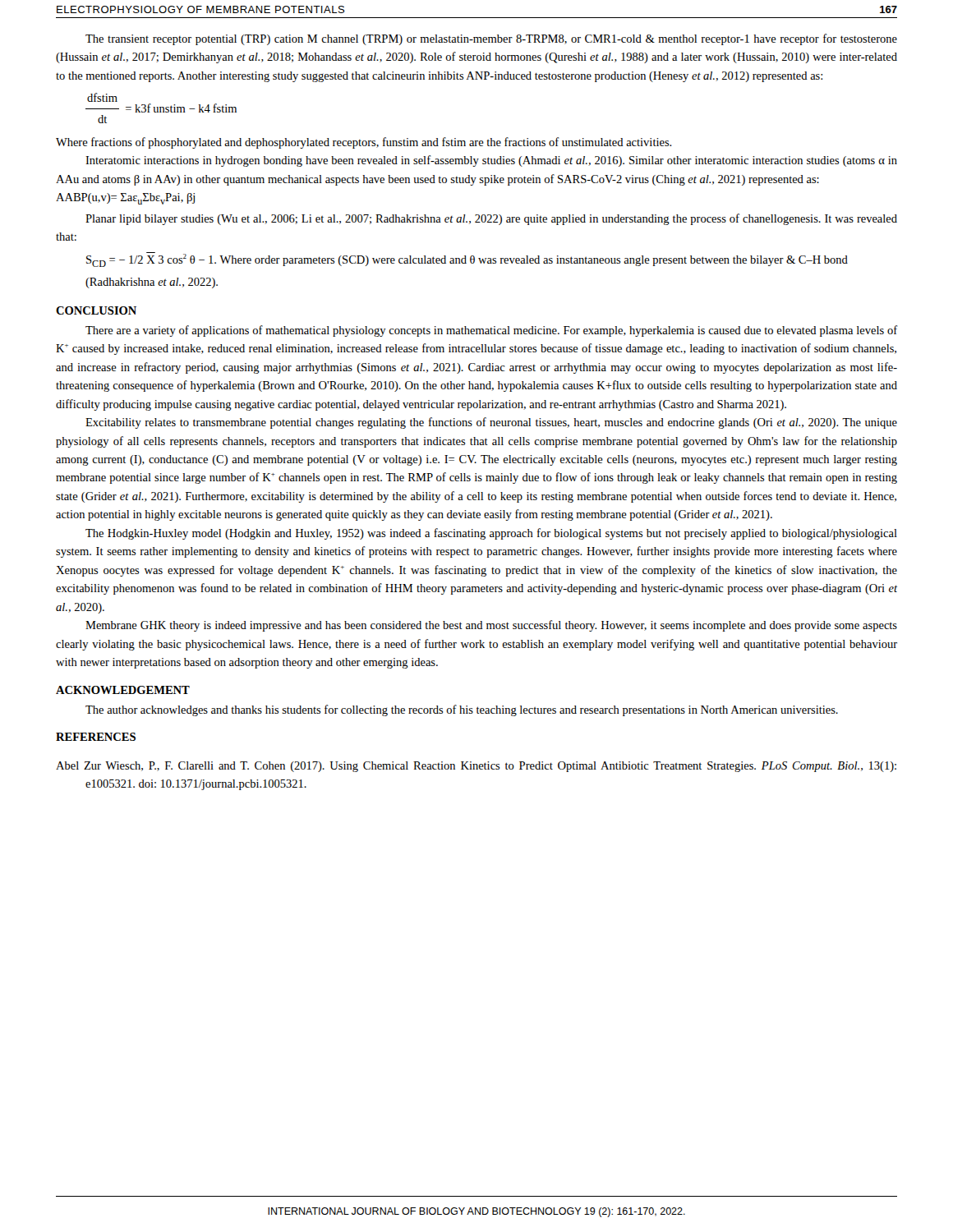Click on the block starting "The transient receptor potential (TRP) cation"
This screenshot has width=953, height=1232.
476,57
